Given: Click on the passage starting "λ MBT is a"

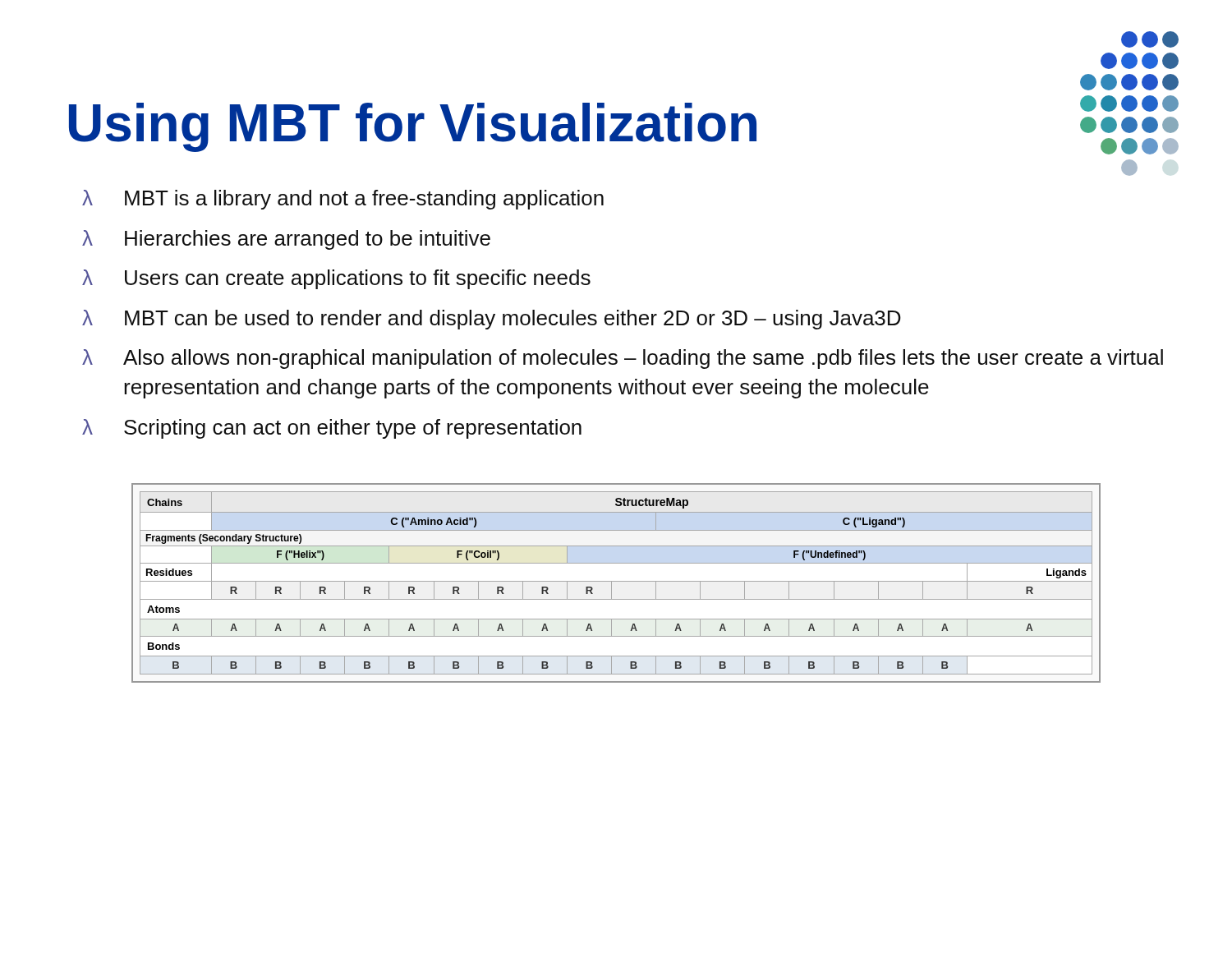Looking at the screenshot, I should pos(343,200).
